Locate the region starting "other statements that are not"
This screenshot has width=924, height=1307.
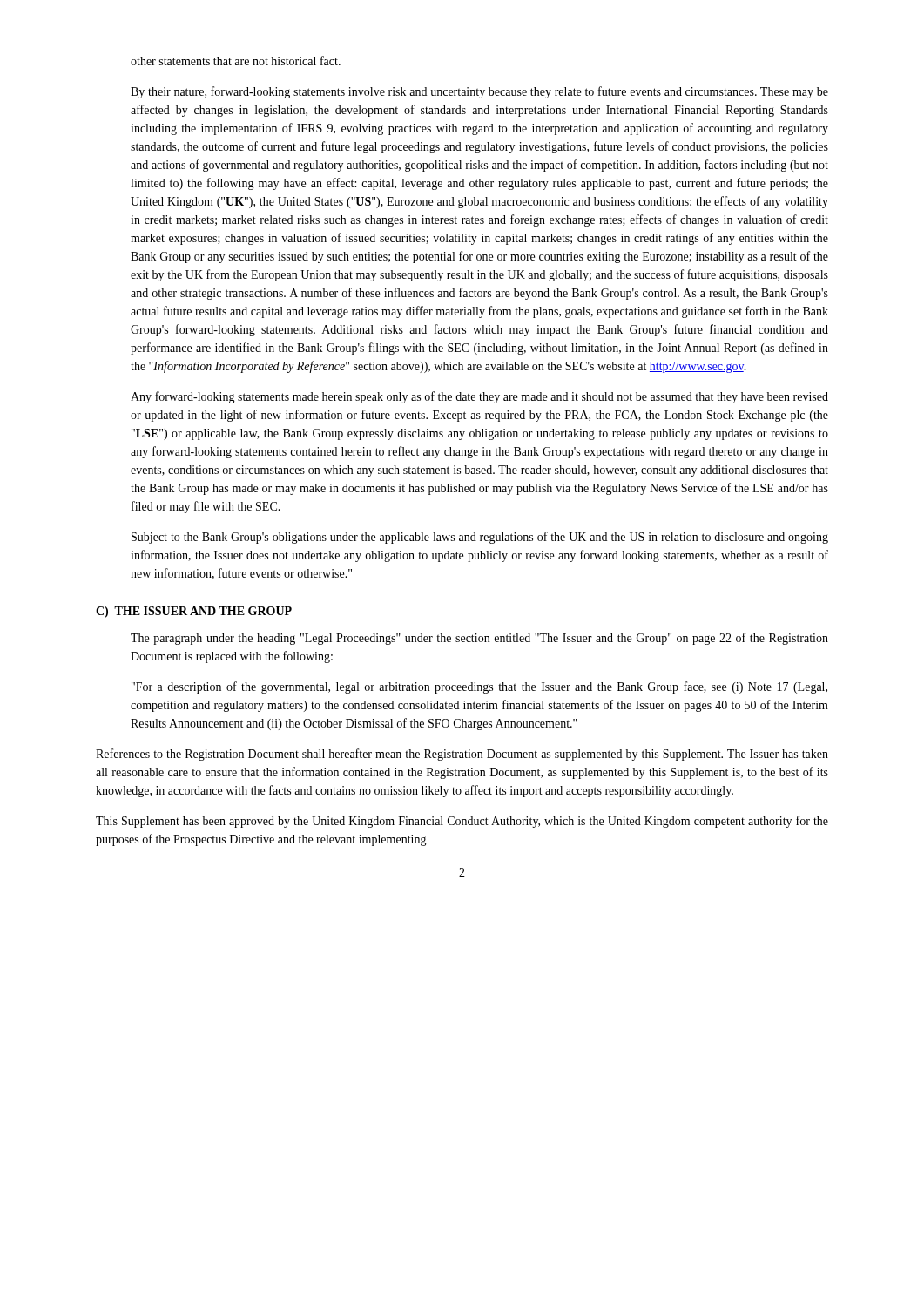click(236, 61)
